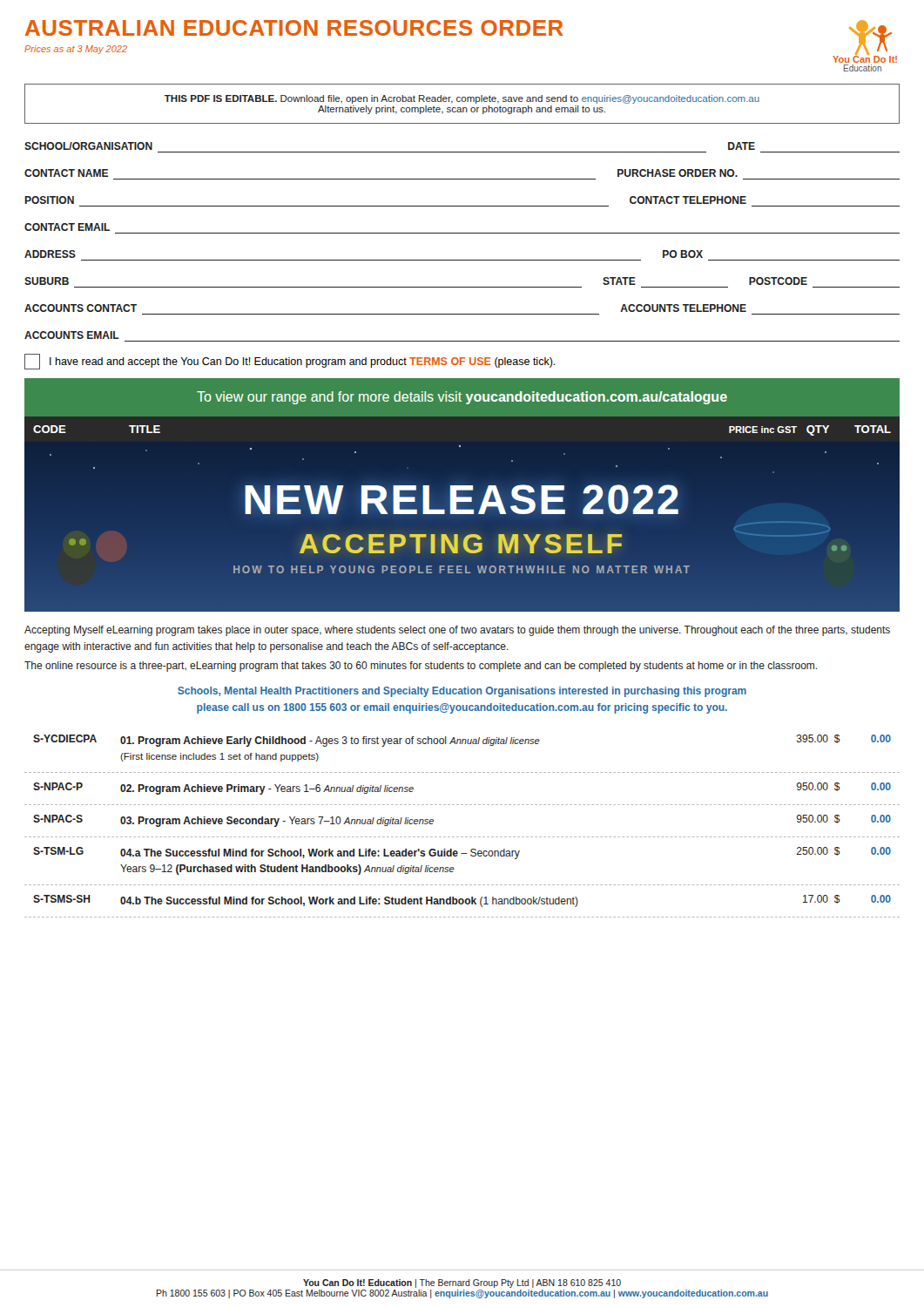
Task: Locate the element starting "ACCOUNTS CONTACT ACCOUNTS"
Action: [462, 307]
